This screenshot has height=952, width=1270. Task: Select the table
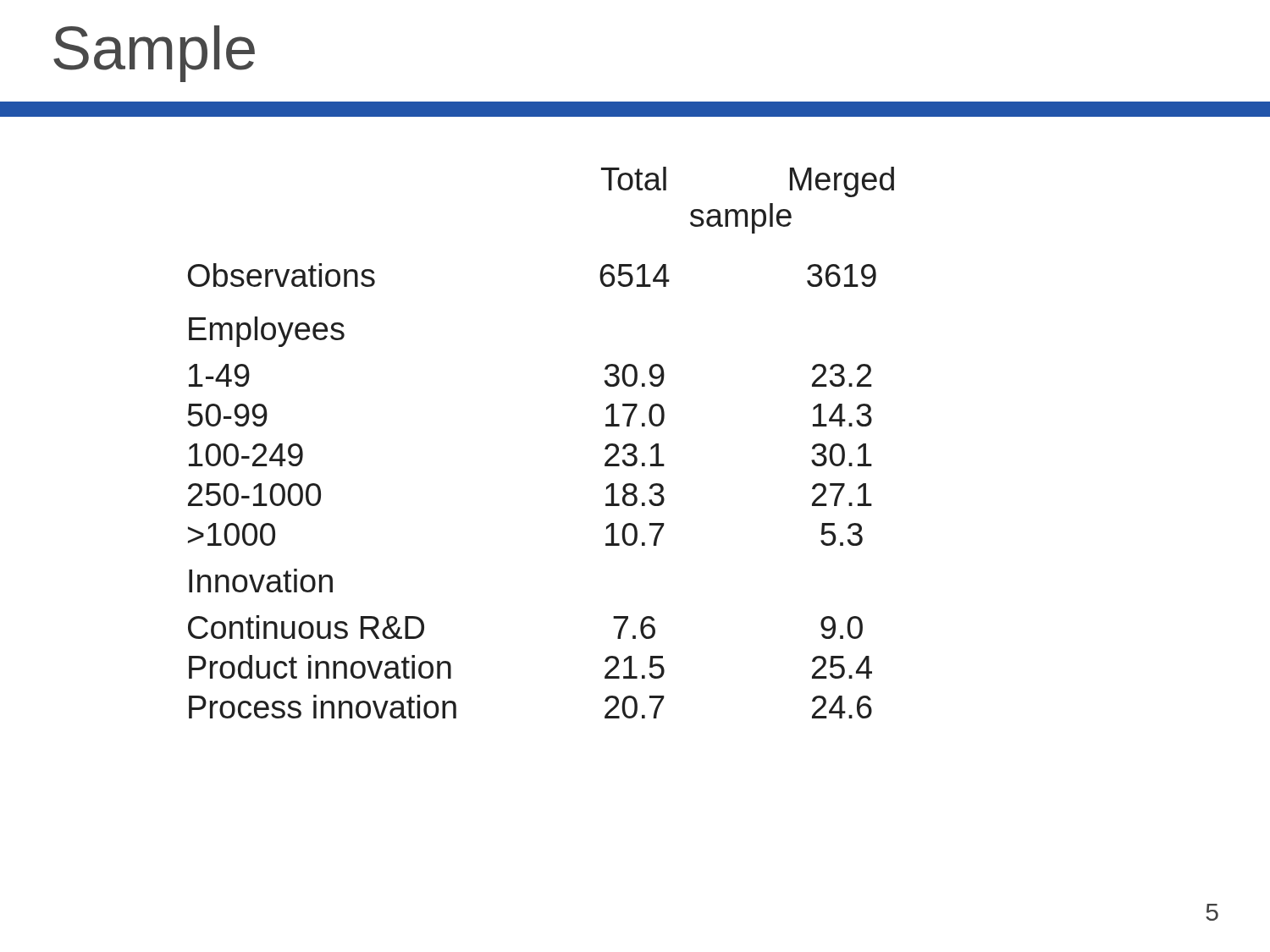tap(567, 442)
